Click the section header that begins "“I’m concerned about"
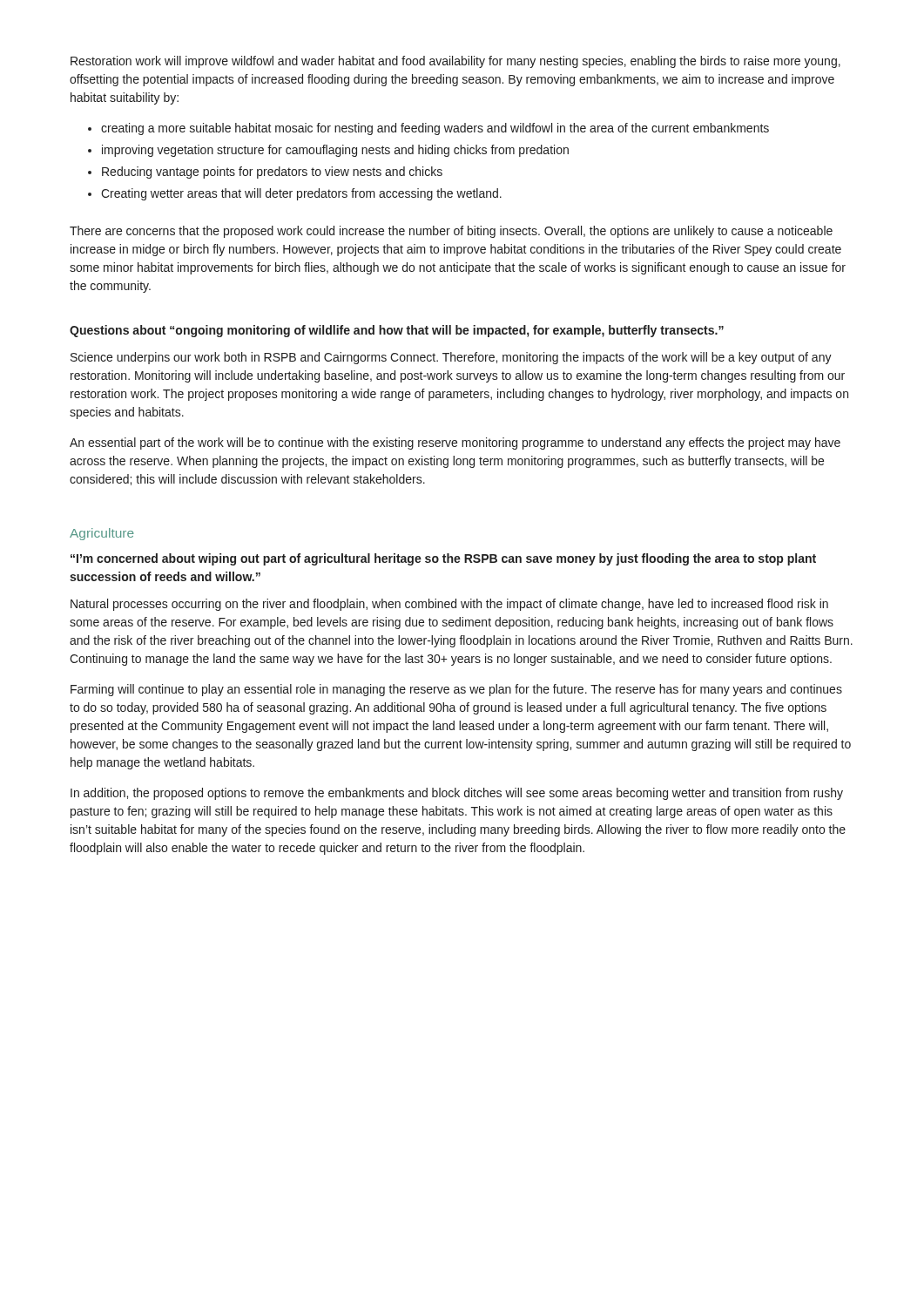 pos(462,568)
